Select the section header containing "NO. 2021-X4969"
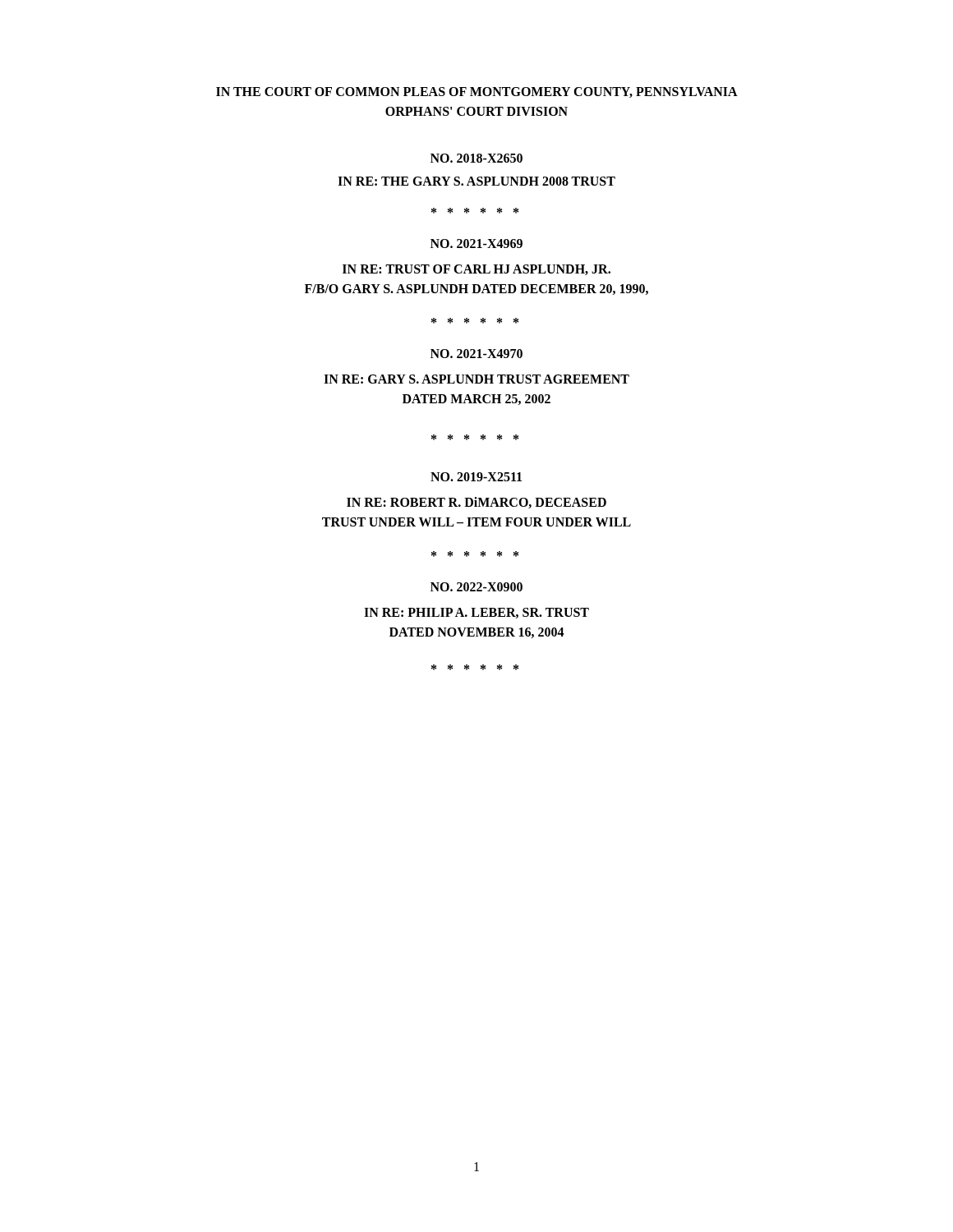Screen dimensions: 1232x953 tap(476, 244)
